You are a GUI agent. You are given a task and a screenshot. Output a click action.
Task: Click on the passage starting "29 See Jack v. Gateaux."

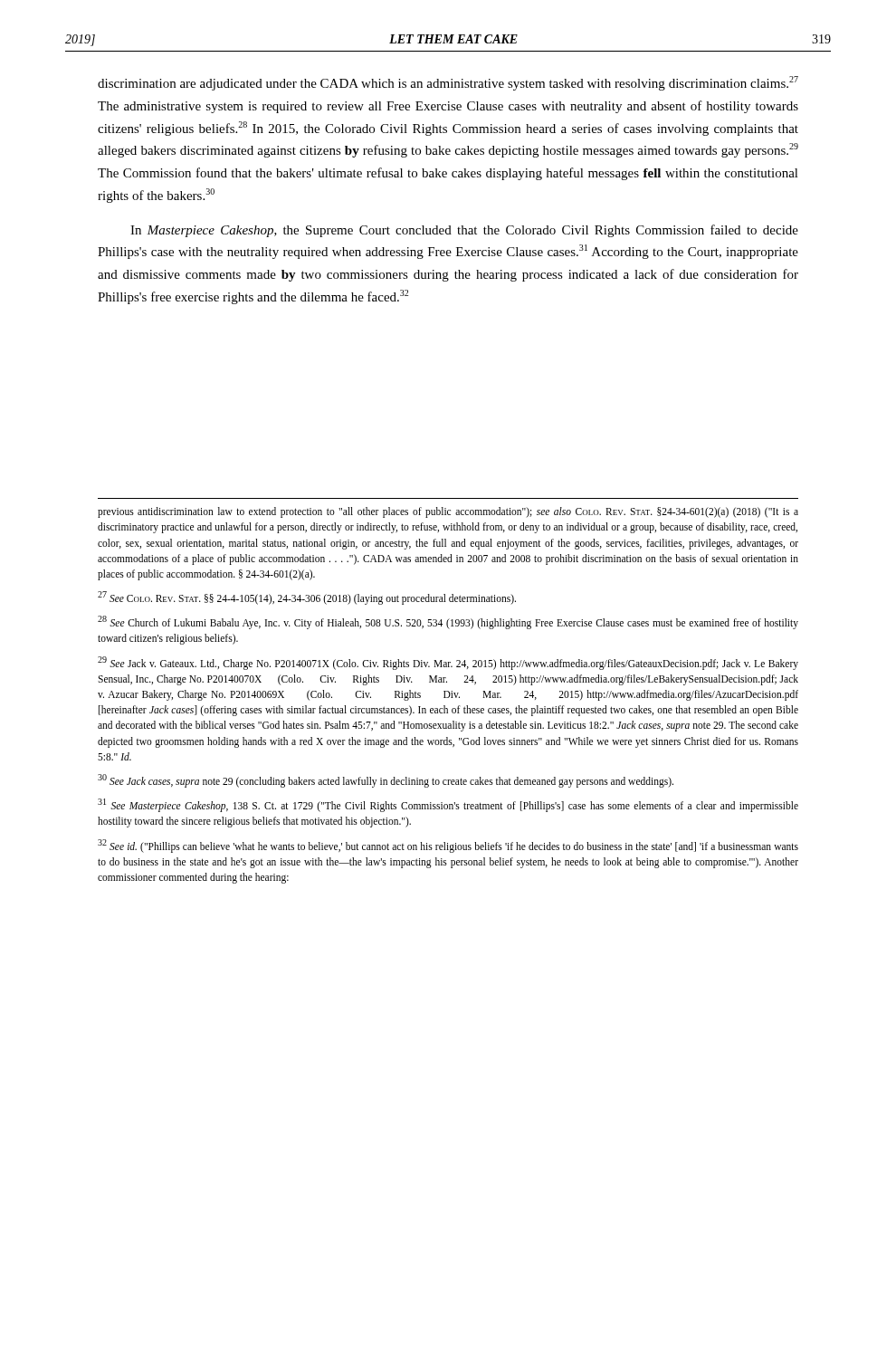click(x=448, y=709)
